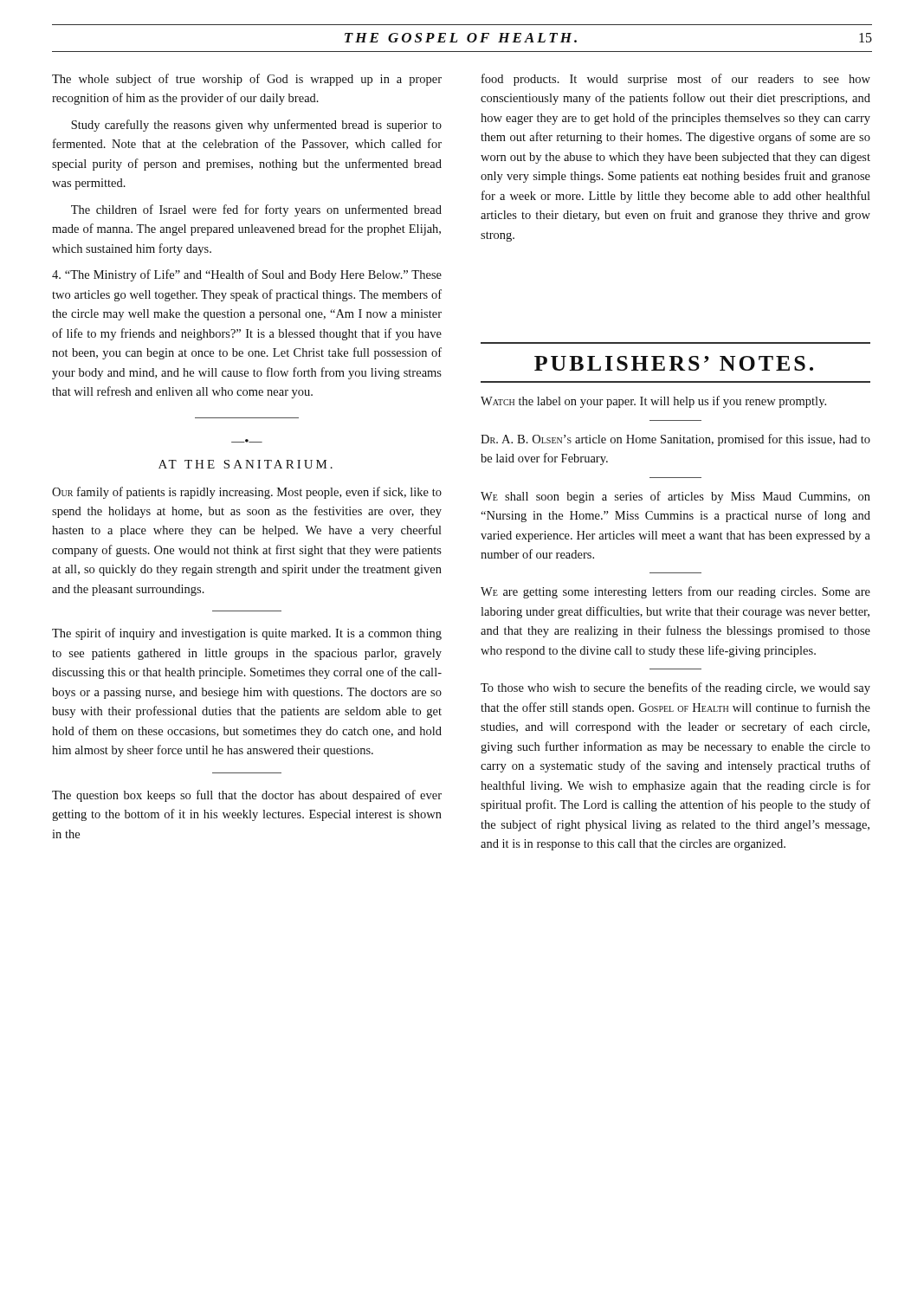
Task: Where is the passage that starts "We shall soon begin a series"?
Action: [x=675, y=525]
